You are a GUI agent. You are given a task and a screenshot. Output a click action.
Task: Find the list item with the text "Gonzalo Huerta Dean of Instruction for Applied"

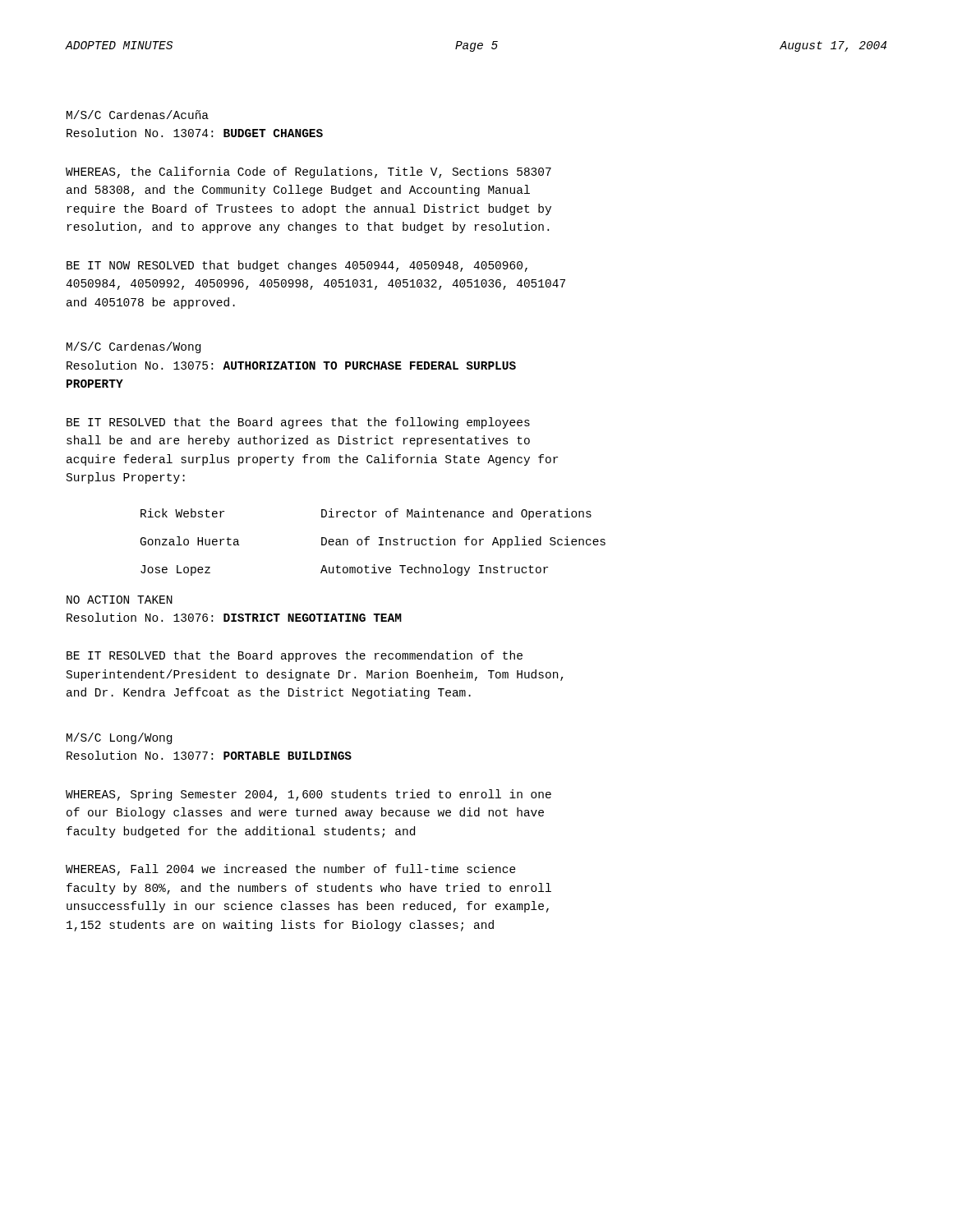(x=513, y=542)
